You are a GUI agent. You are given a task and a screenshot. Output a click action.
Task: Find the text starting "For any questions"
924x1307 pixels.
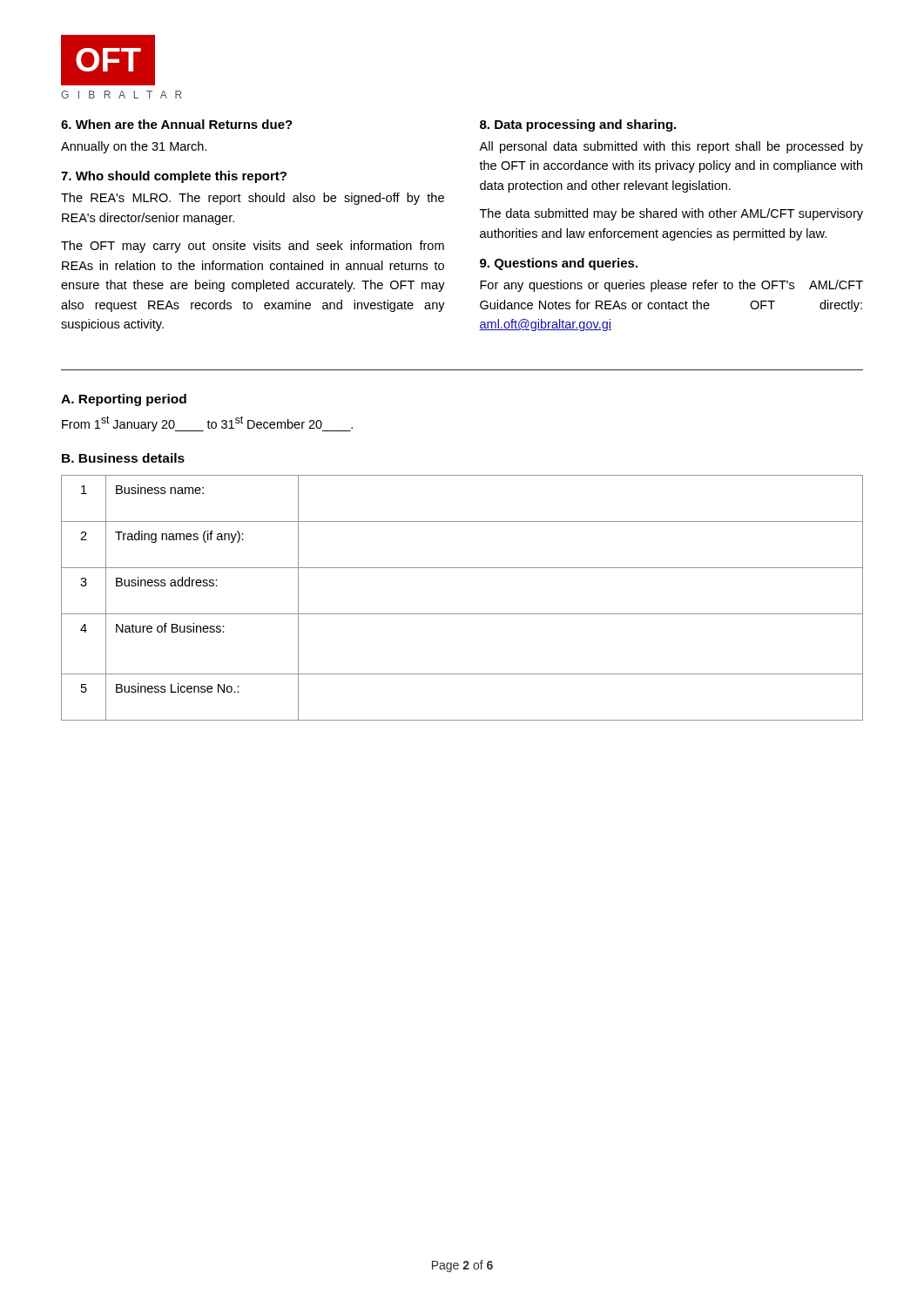click(x=671, y=305)
